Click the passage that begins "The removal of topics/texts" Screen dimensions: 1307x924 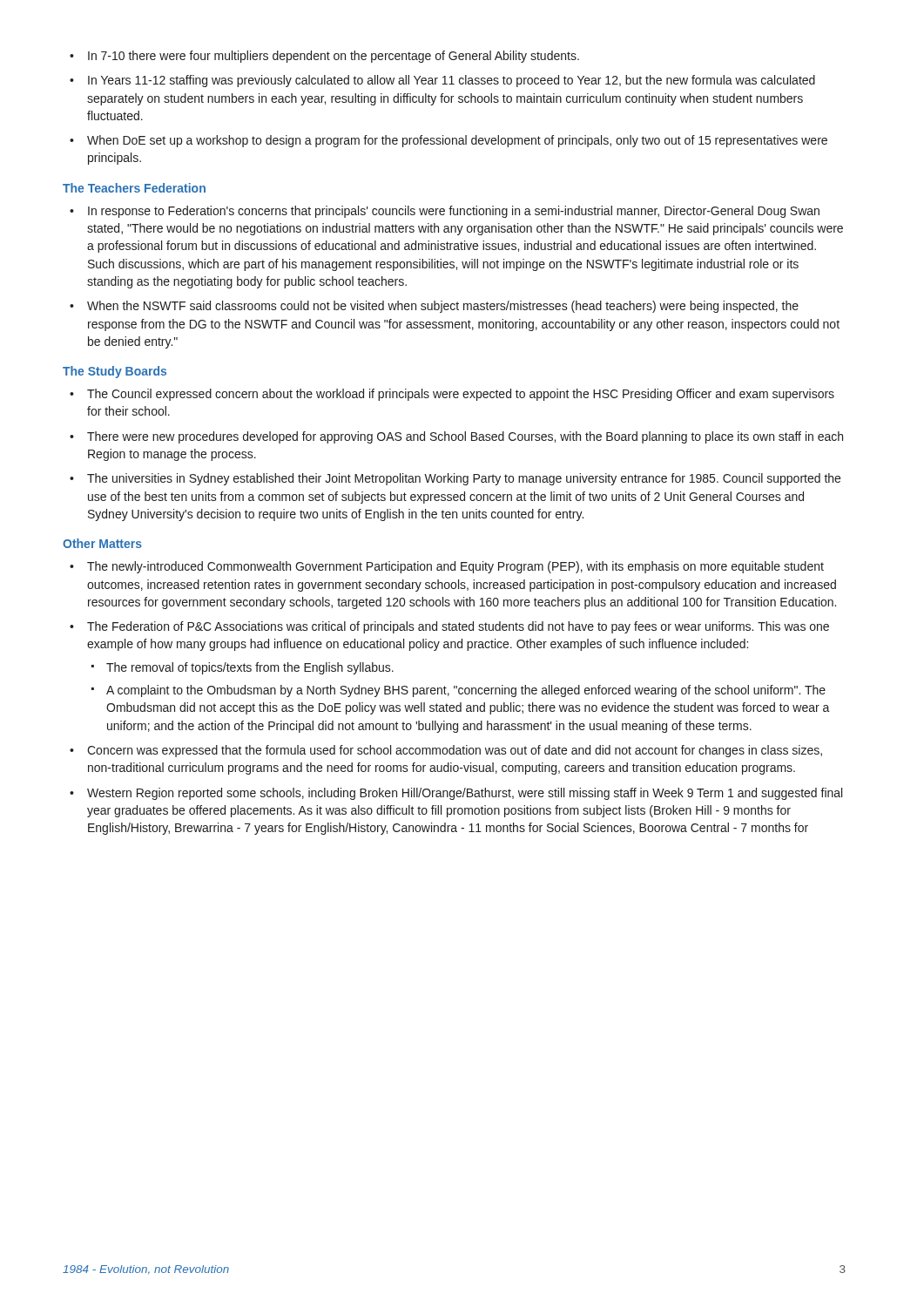(x=250, y=667)
